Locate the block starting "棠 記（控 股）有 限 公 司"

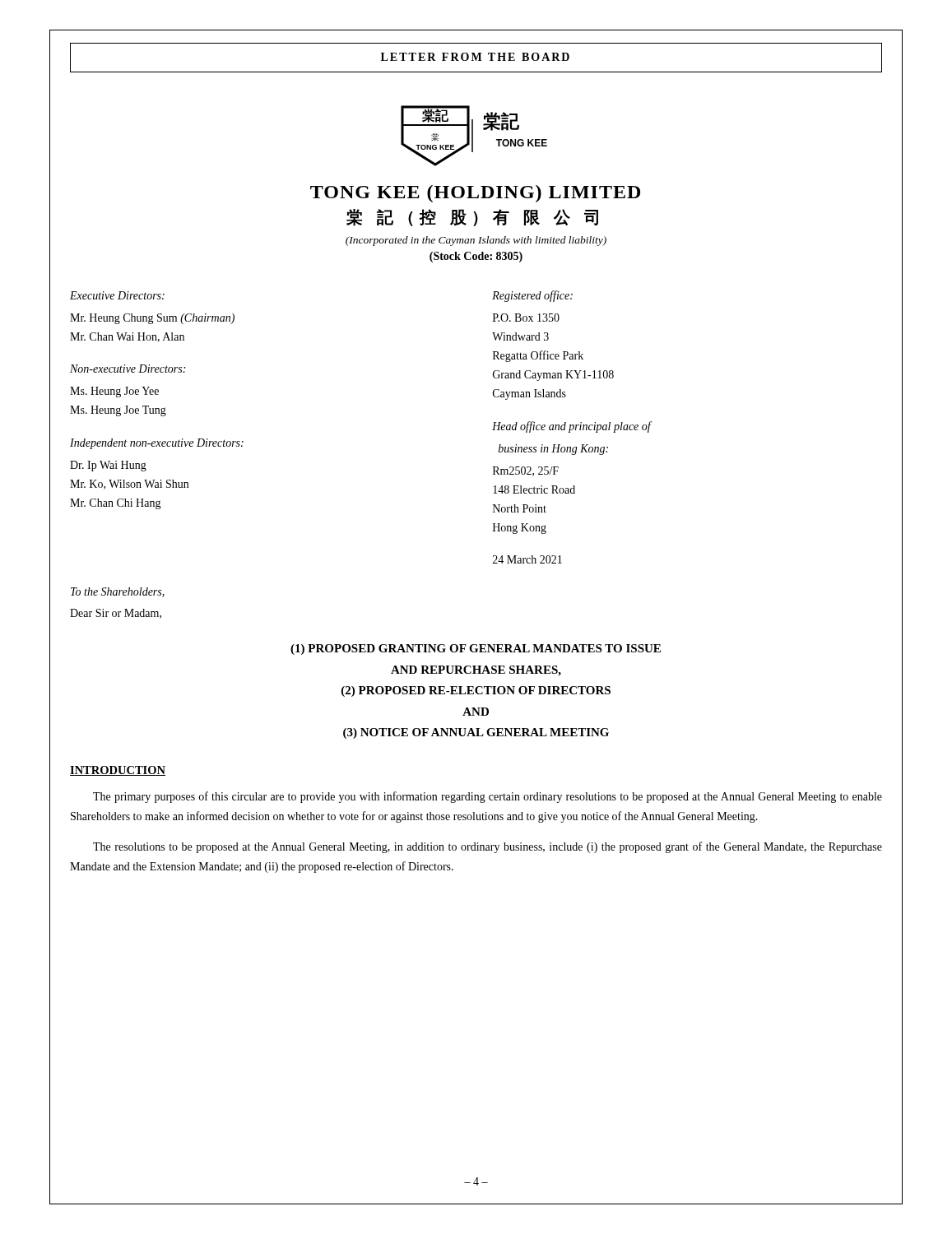pyautogui.click(x=476, y=217)
